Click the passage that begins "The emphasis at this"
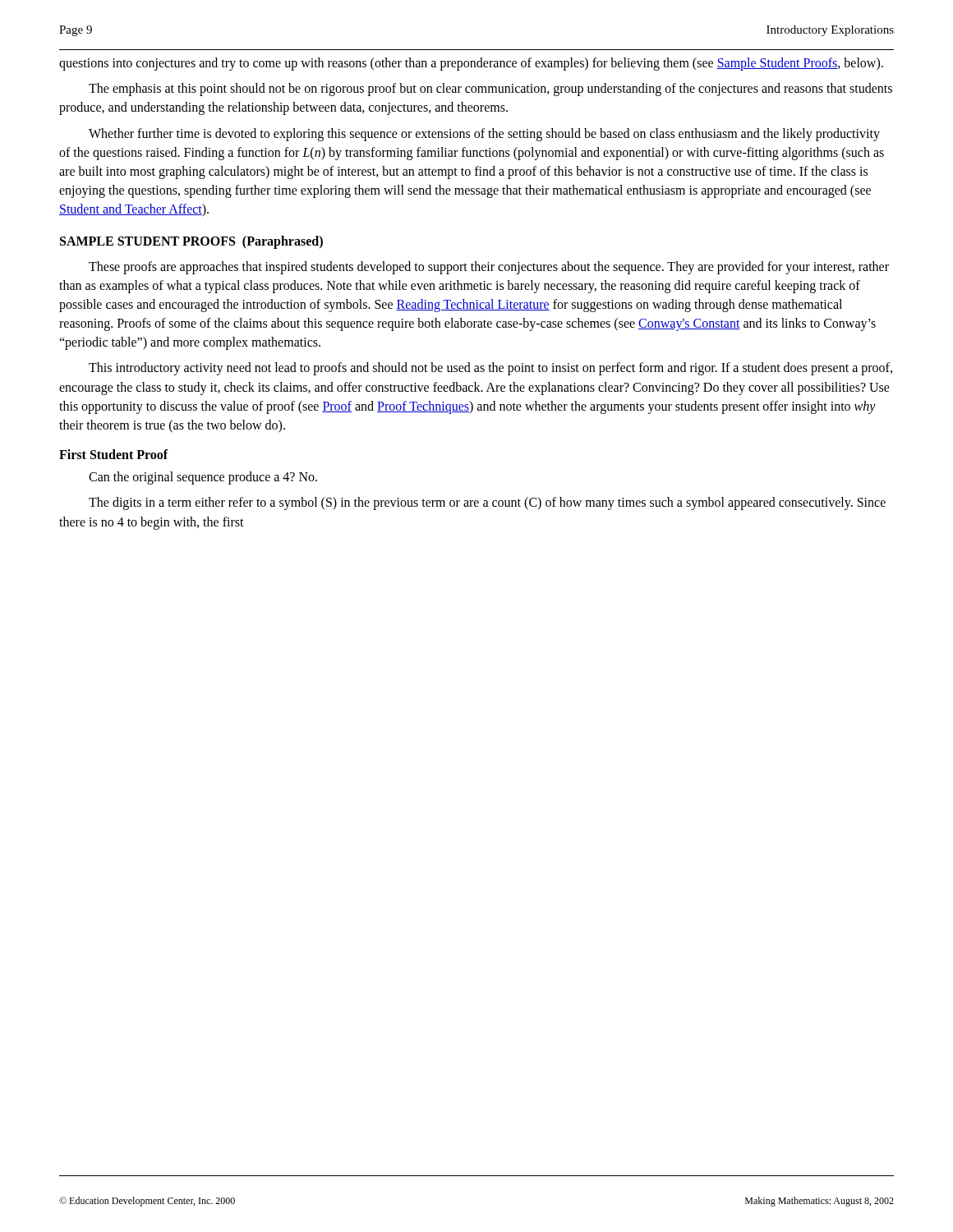The width and height of the screenshot is (953, 1232). pos(476,98)
